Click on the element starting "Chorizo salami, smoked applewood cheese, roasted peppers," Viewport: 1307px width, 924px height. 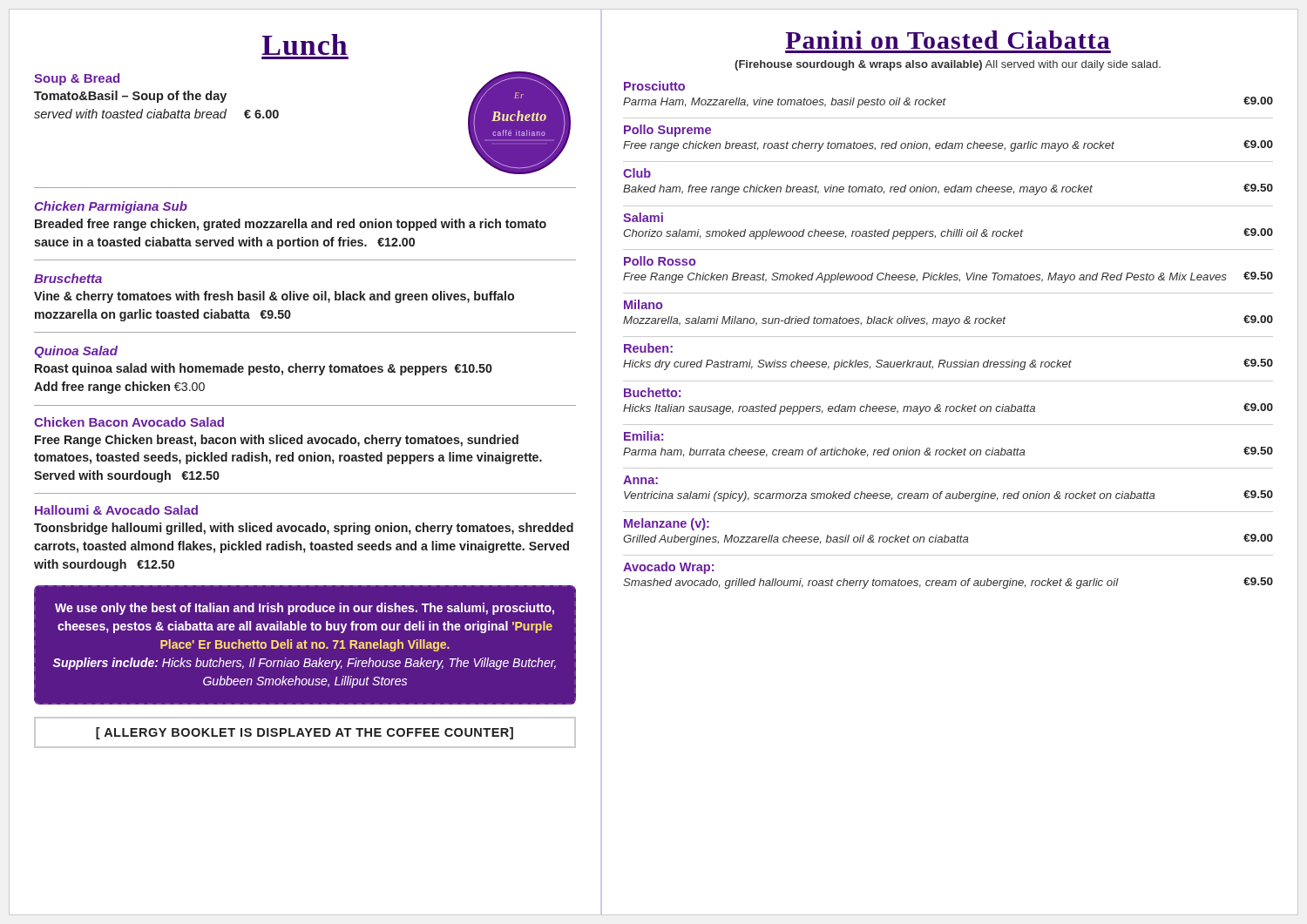coord(823,233)
